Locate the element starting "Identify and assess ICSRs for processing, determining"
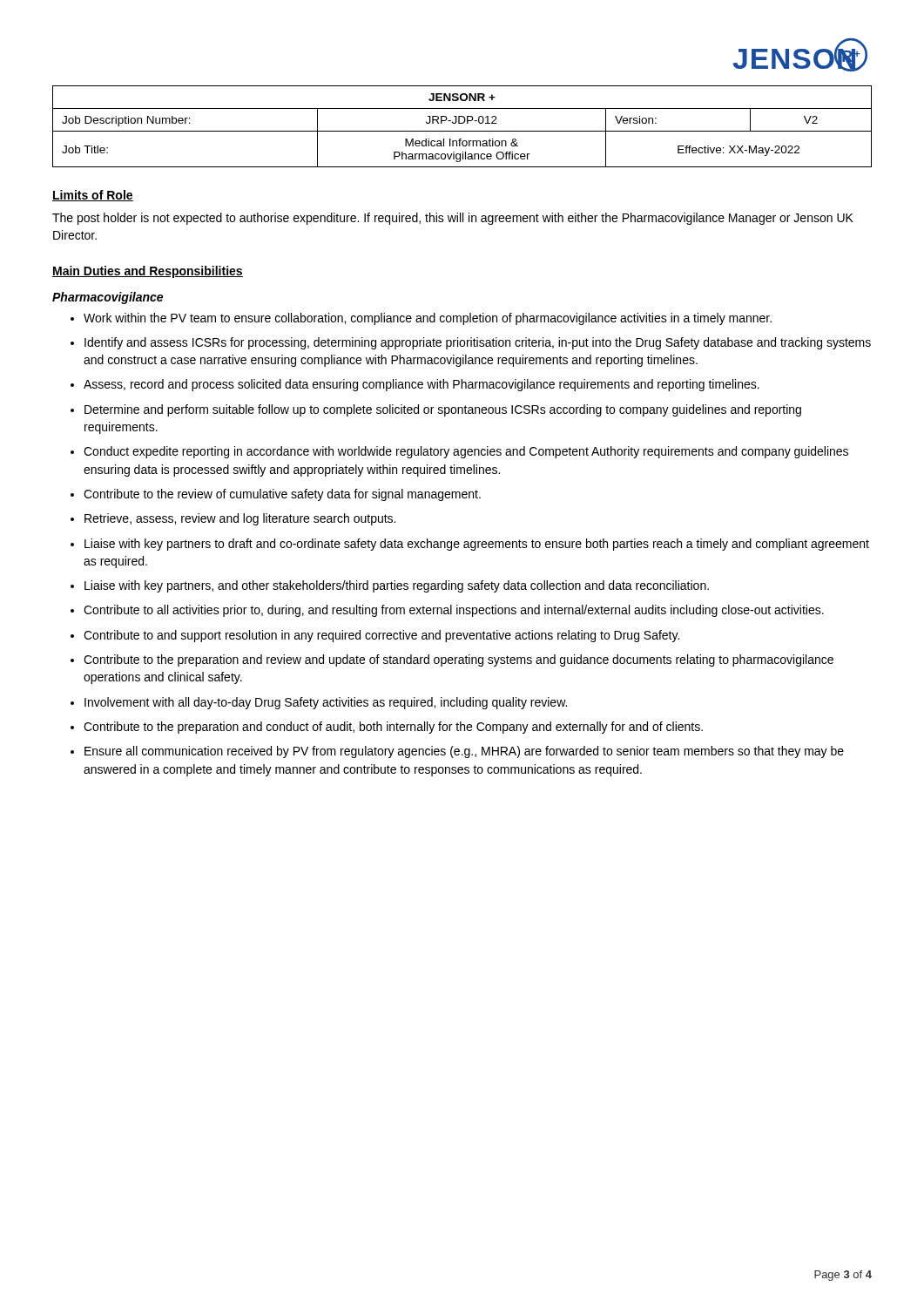The image size is (924, 1307). tap(477, 351)
